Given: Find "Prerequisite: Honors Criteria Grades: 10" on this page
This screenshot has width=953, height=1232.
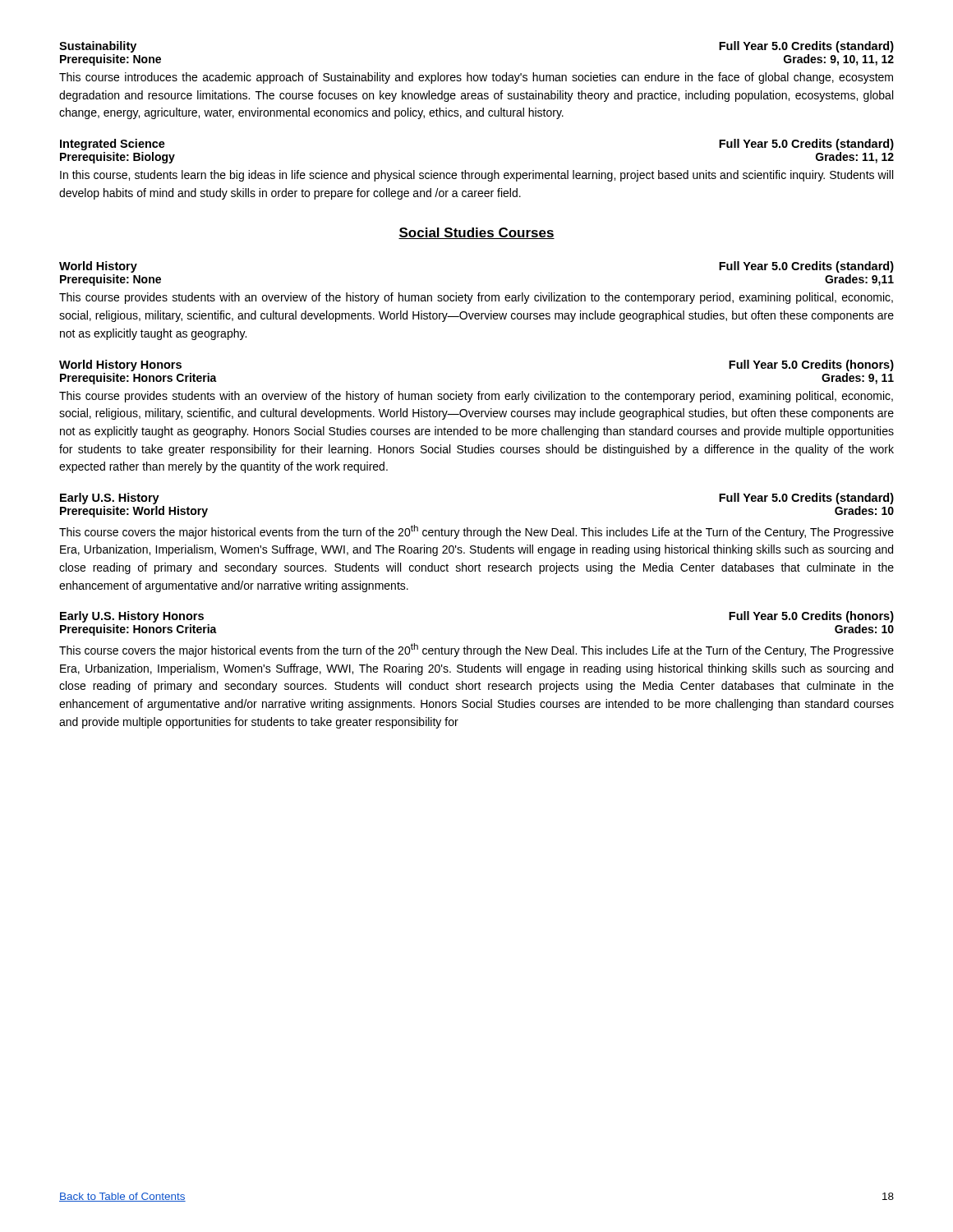Looking at the screenshot, I should (137, 630).
